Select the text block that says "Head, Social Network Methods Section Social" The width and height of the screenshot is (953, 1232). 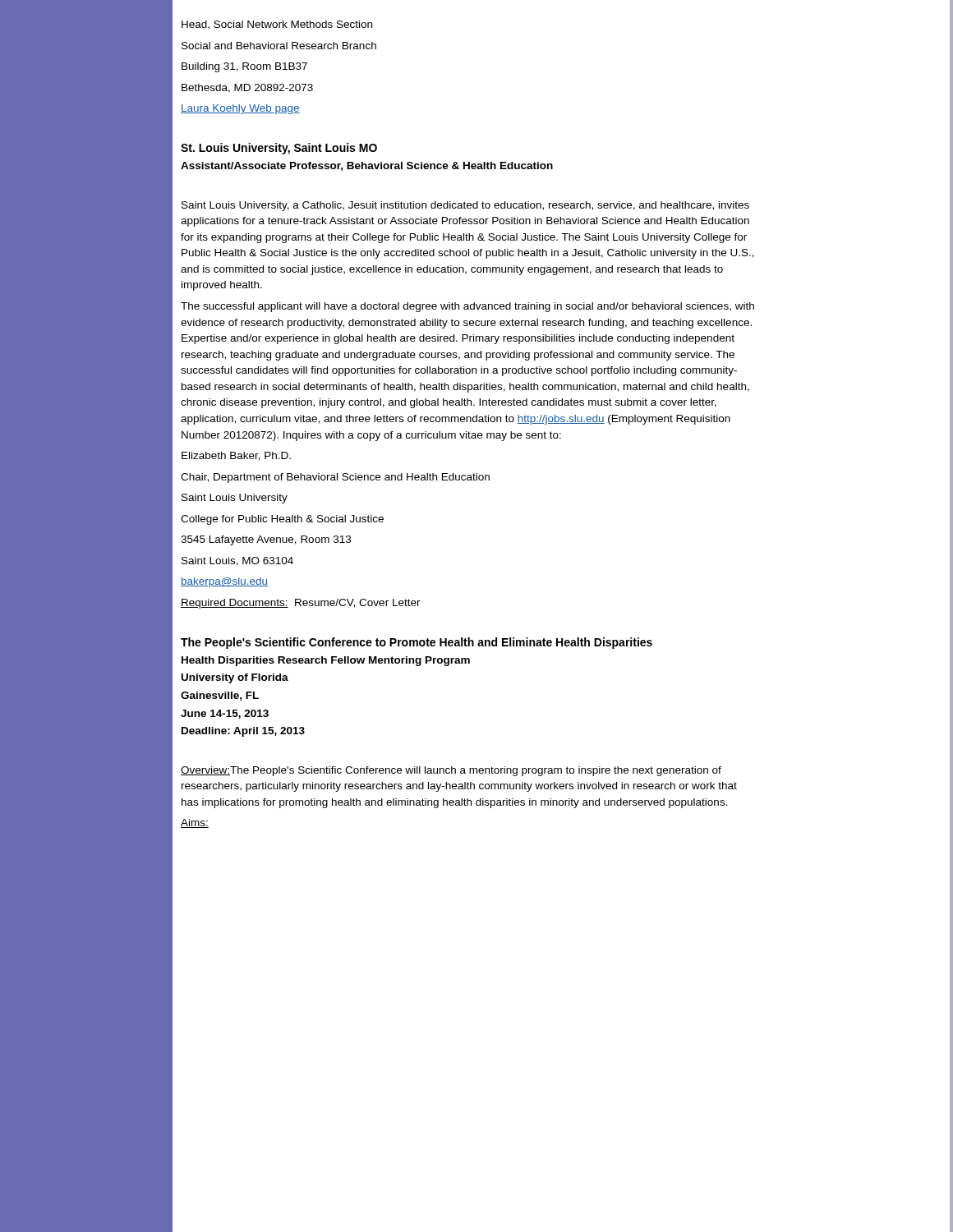277,25
